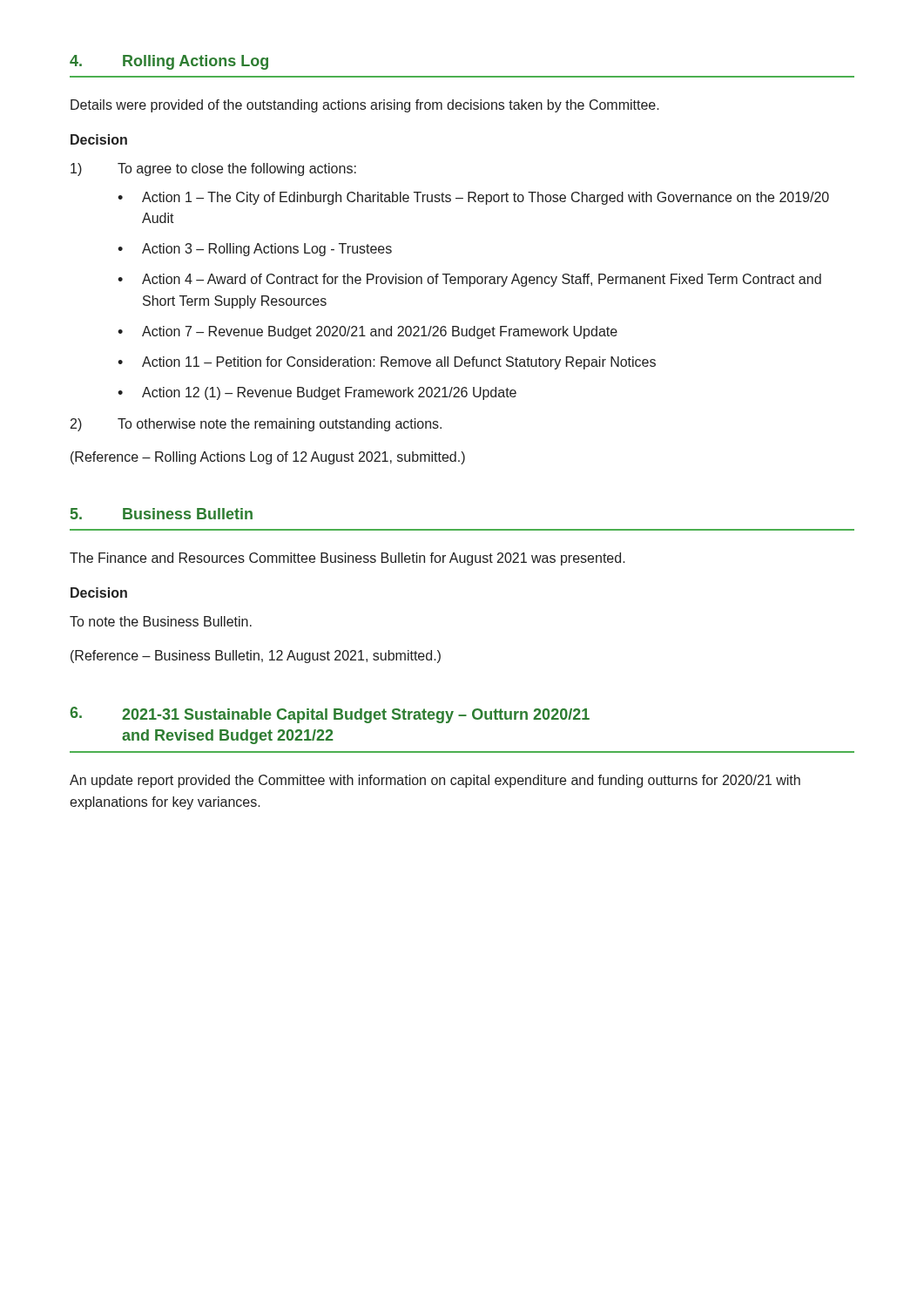The height and width of the screenshot is (1307, 924).
Task: Where is the passage that starts "Details were provided of the outstanding actions arising"?
Action: pyautogui.click(x=365, y=105)
